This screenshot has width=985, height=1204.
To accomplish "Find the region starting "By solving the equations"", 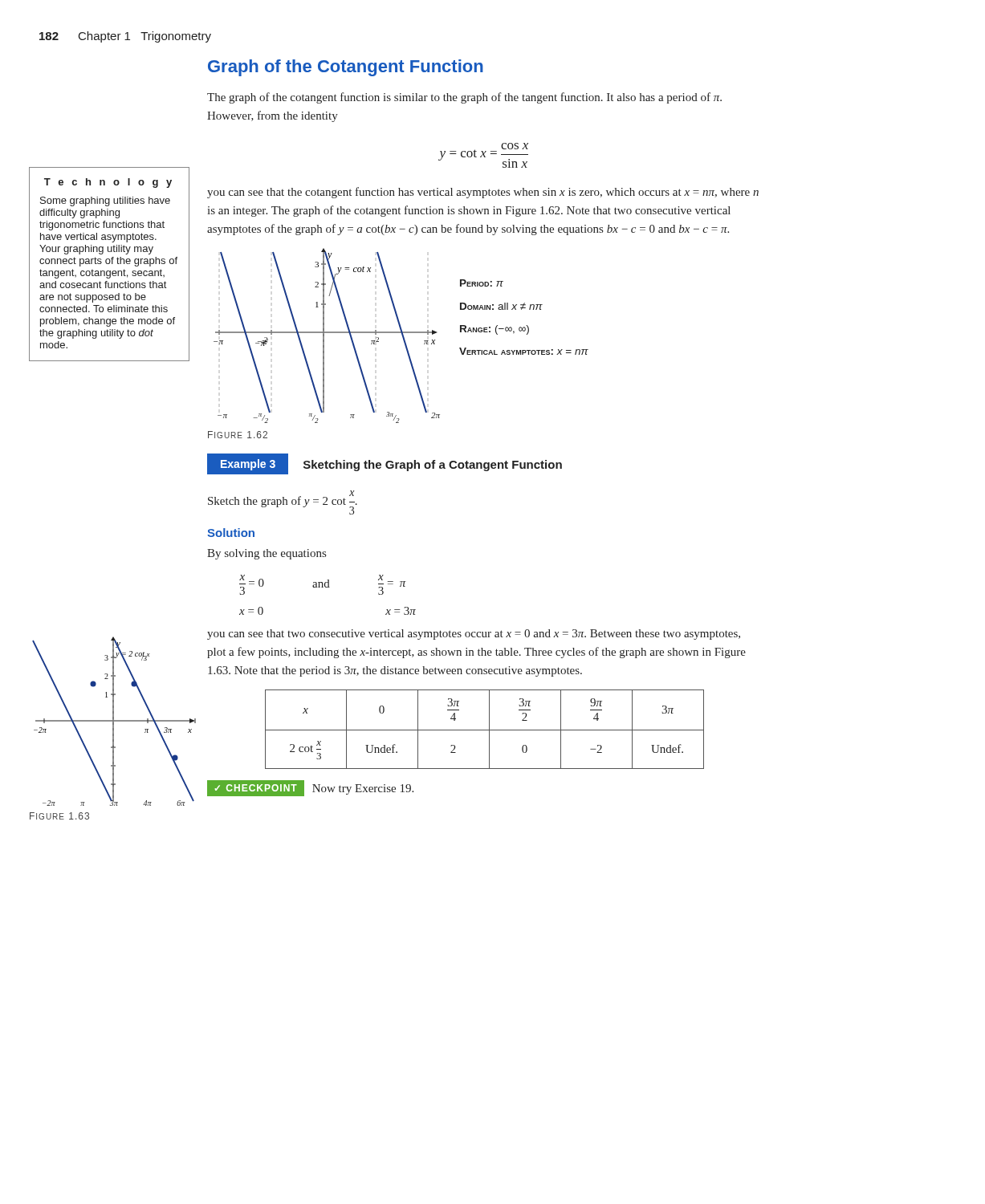I will pyautogui.click(x=267, y=553).
